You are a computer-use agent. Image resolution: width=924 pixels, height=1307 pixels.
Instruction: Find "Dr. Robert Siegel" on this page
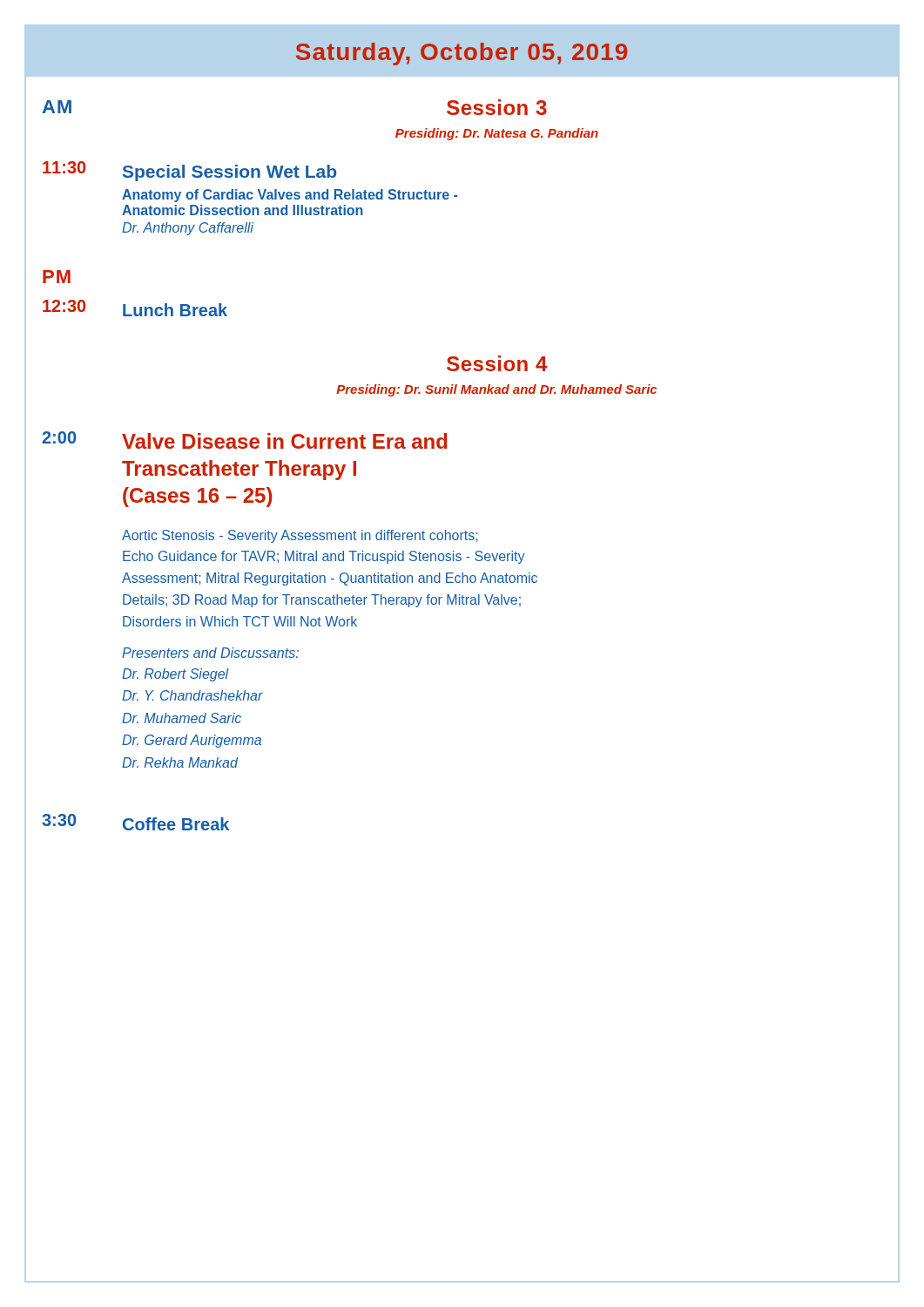175,674
